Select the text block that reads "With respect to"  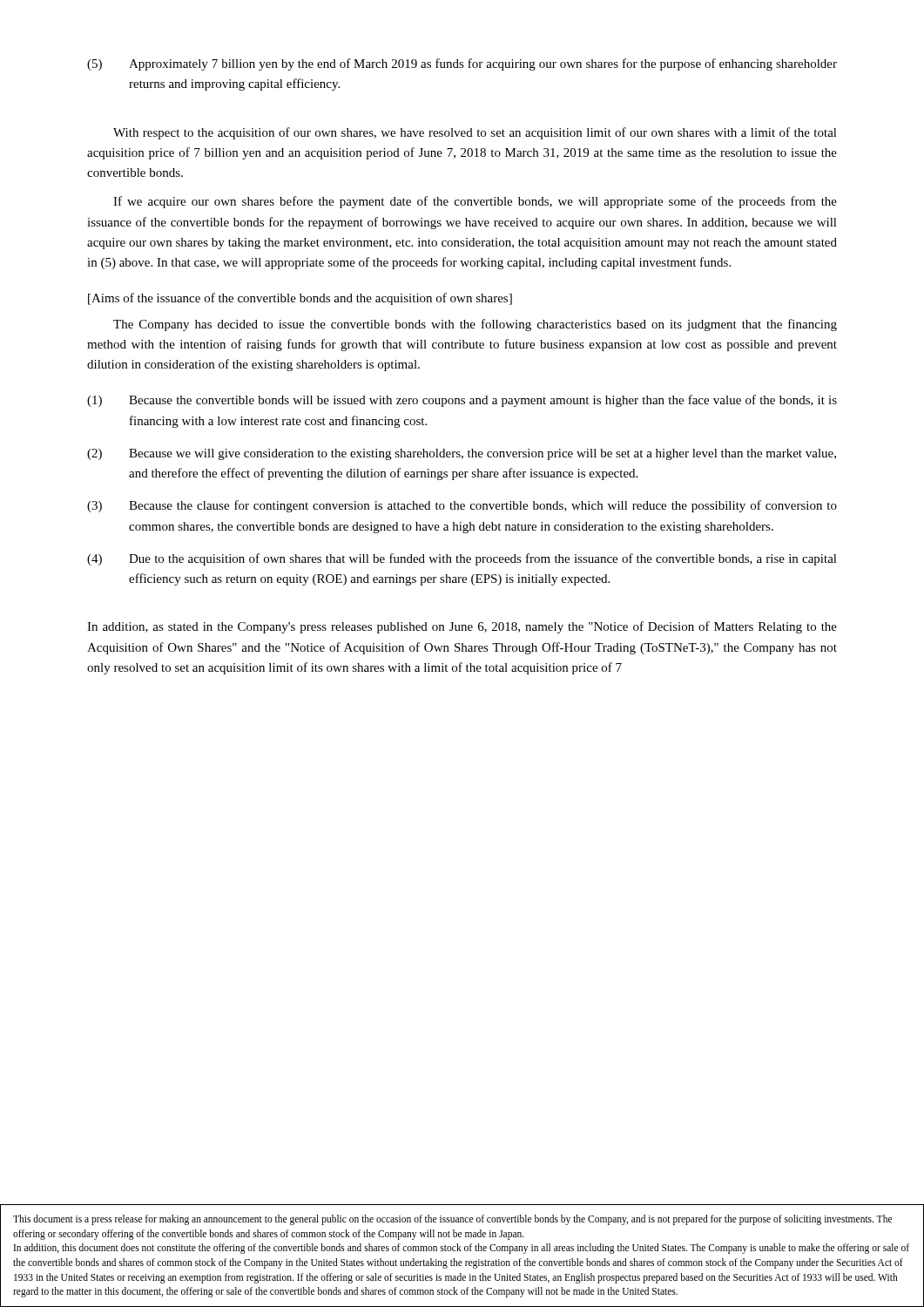[462, 152]
